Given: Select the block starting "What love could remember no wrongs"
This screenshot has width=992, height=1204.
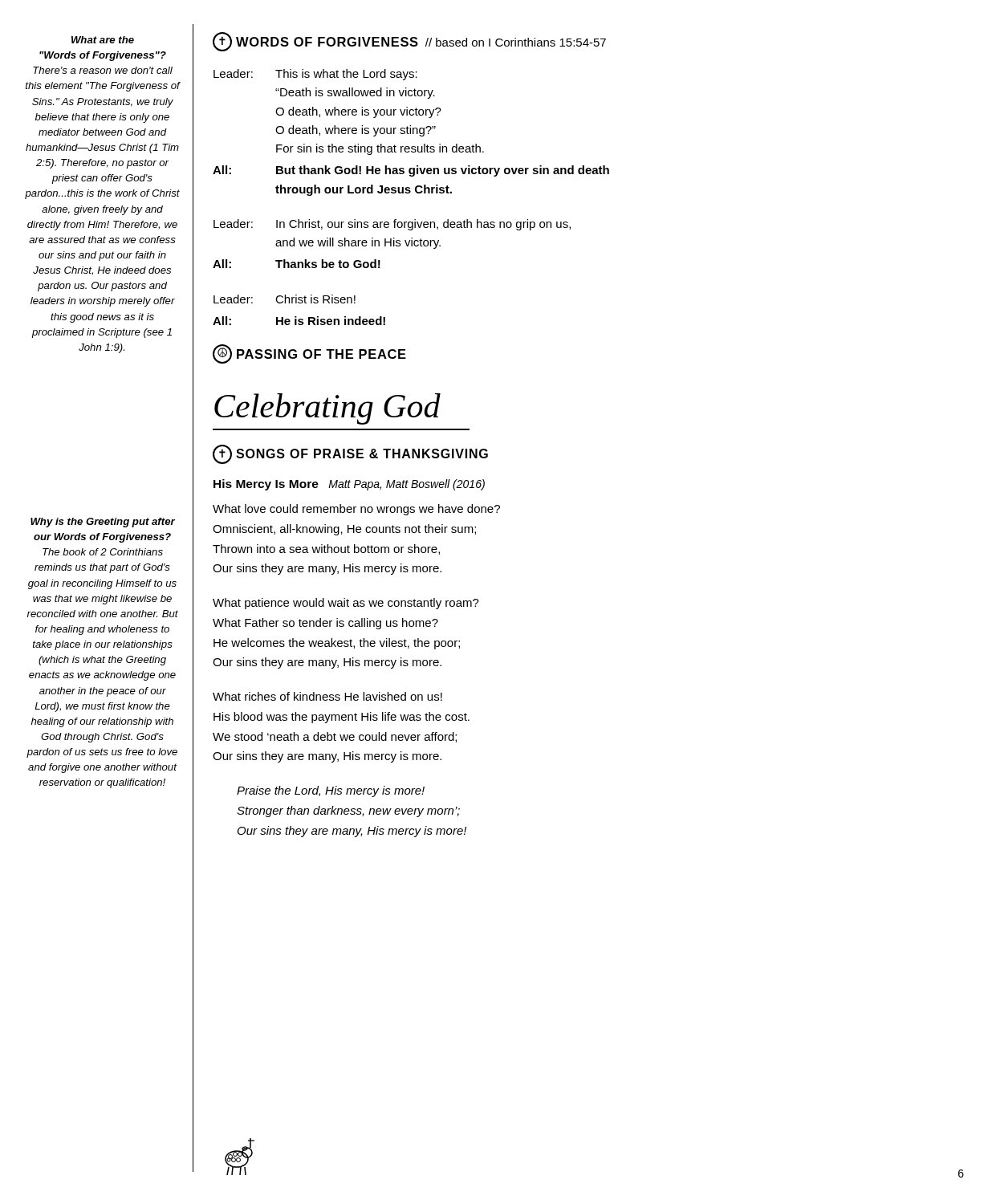Looking at the screenshot, I should (x=357, y=538).
